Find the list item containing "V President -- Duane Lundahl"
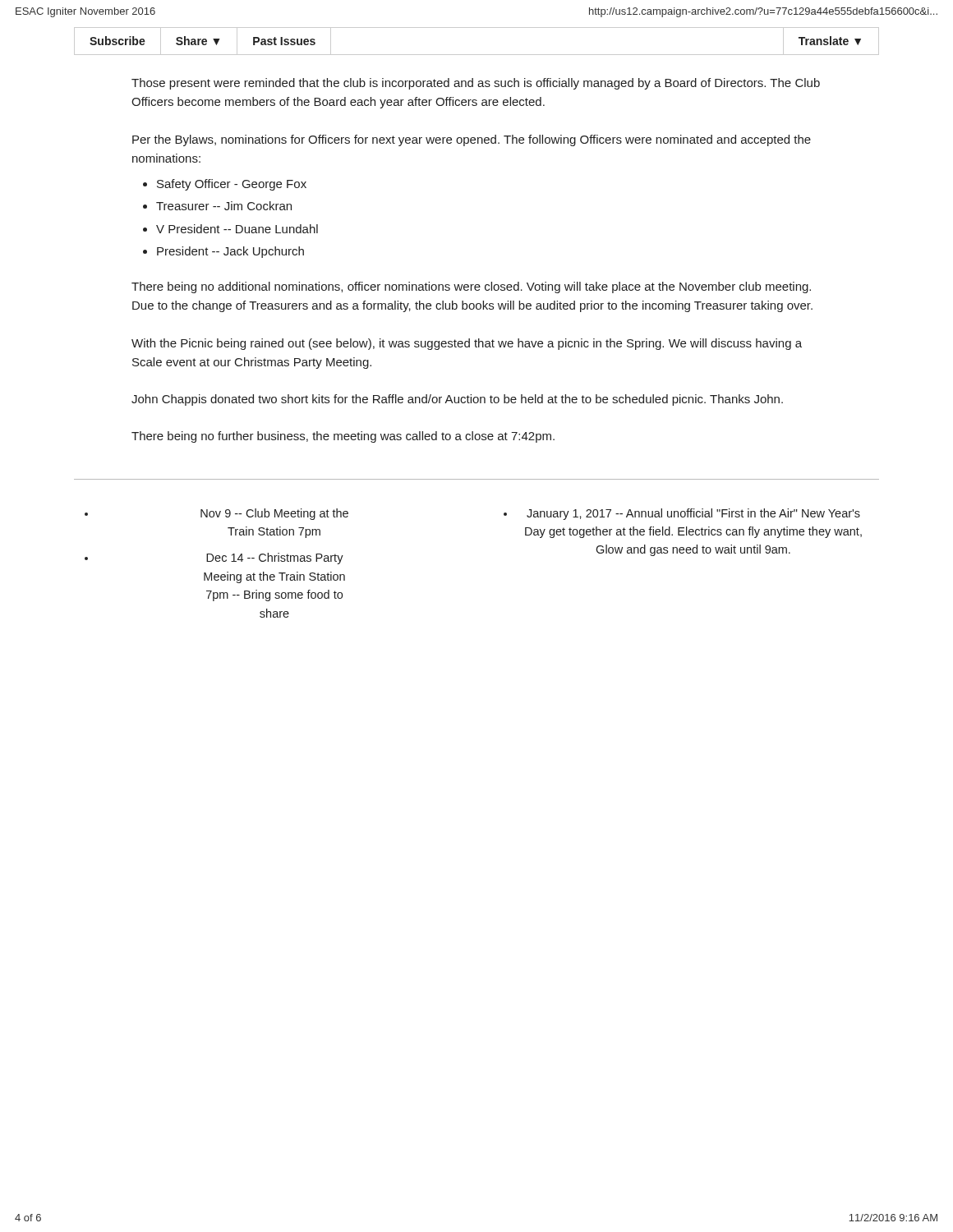Screen dimensions: 1232x953 [x=237, y=228]
